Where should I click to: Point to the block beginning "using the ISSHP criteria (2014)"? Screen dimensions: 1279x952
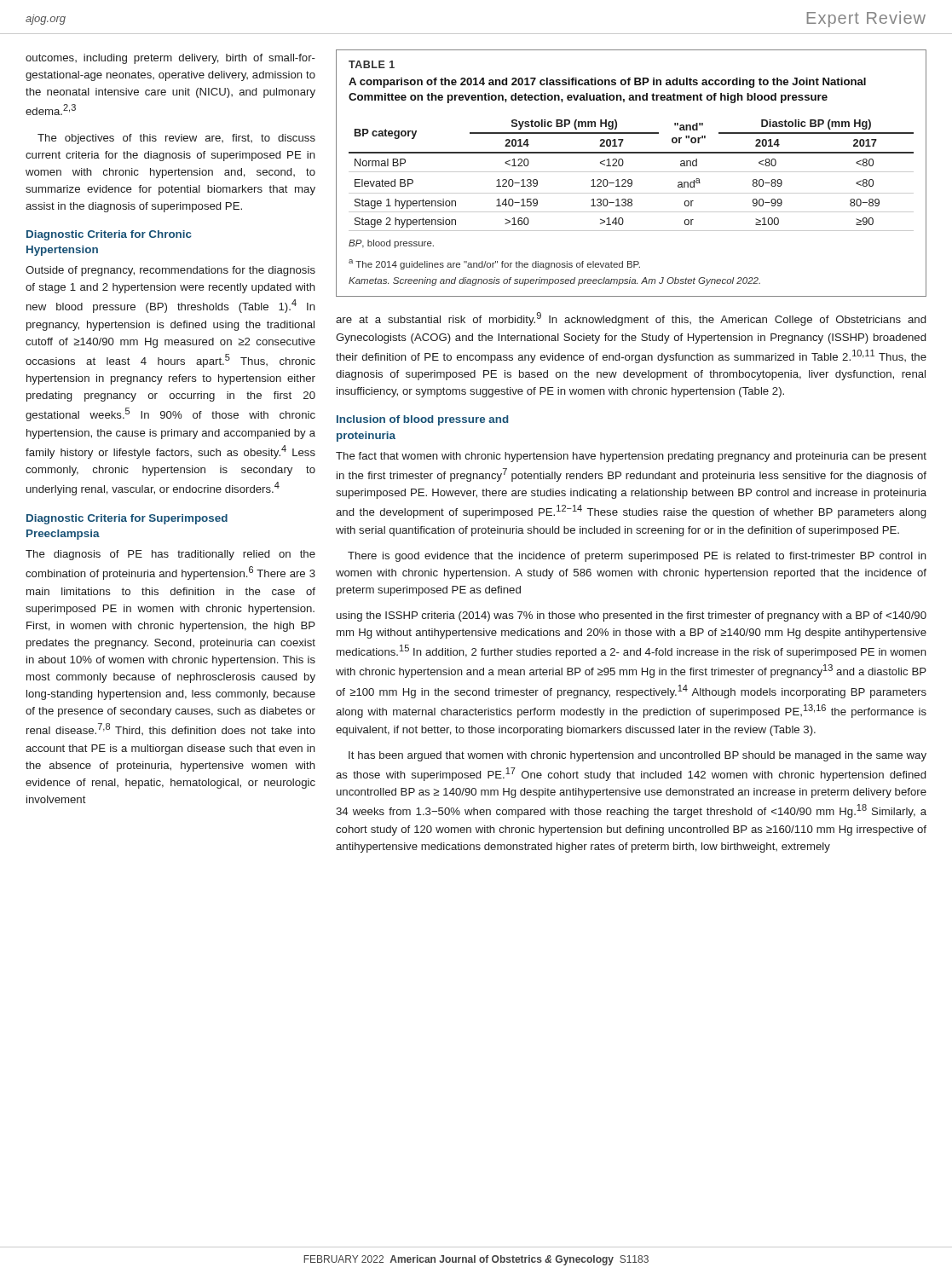click(631, 672)
